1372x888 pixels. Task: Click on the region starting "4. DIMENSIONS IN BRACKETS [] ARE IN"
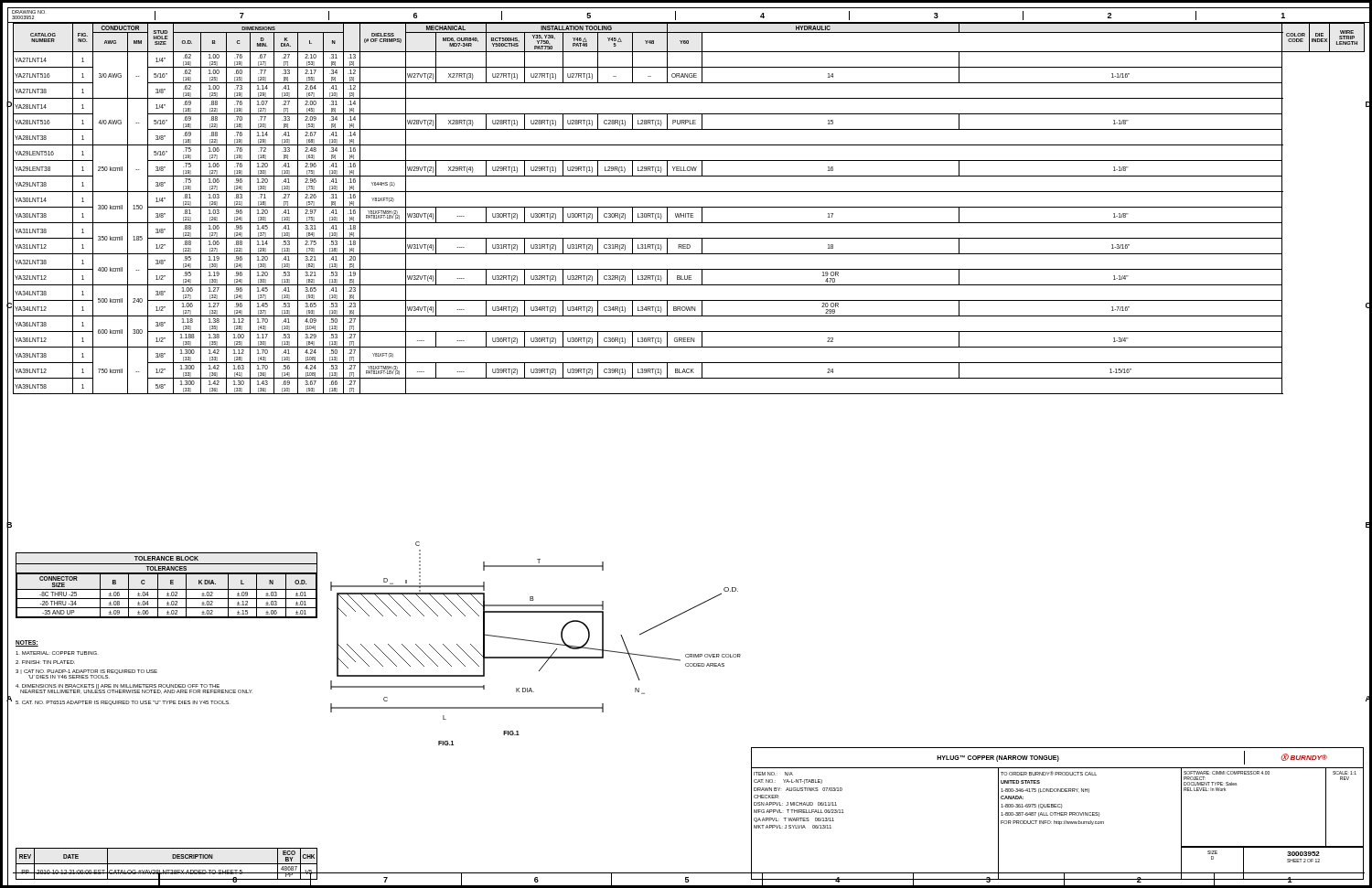(134, 689)
